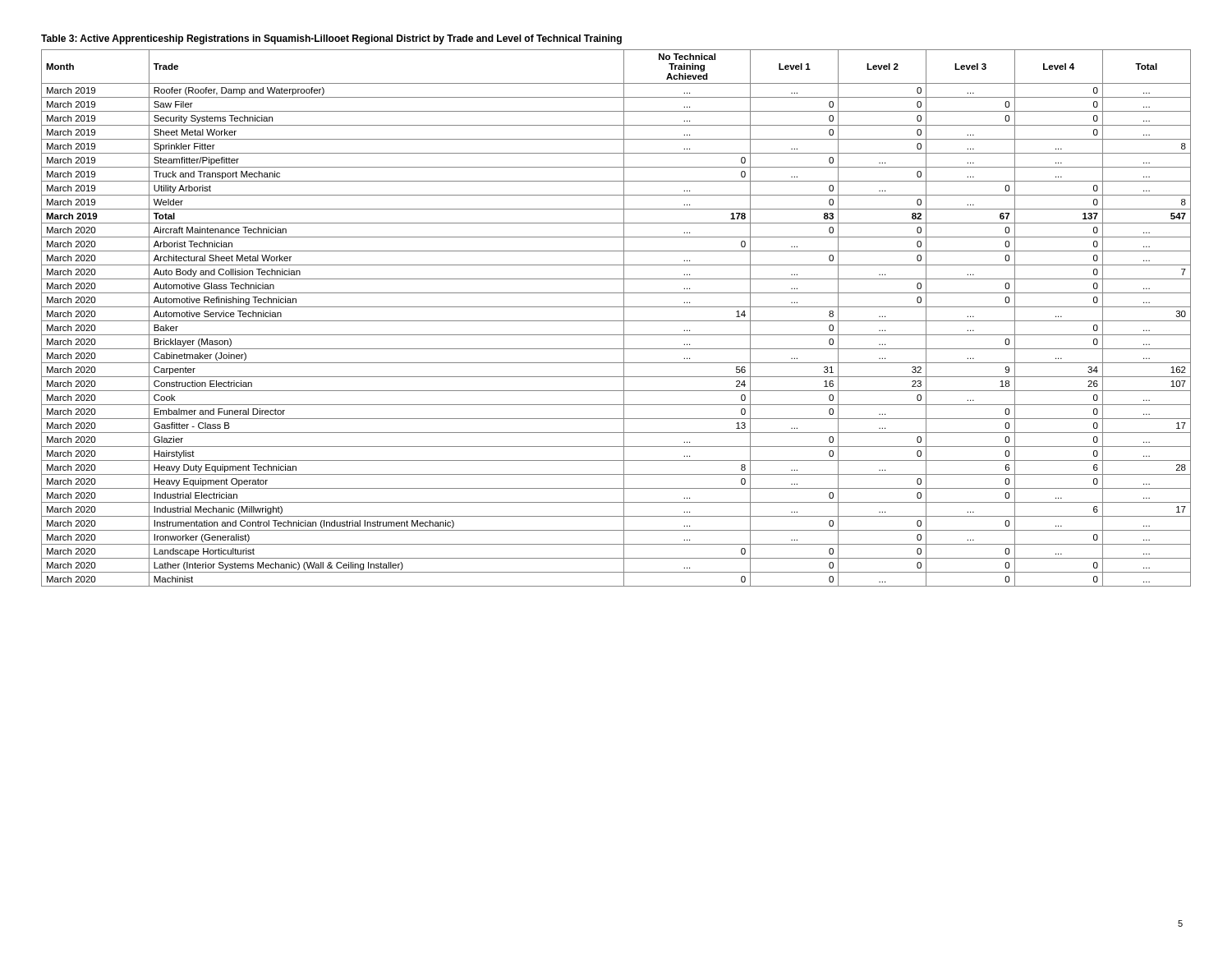
Task: Locate the table with the text "March 2019"
Action: pyautogui.click(x=616, y=318)
